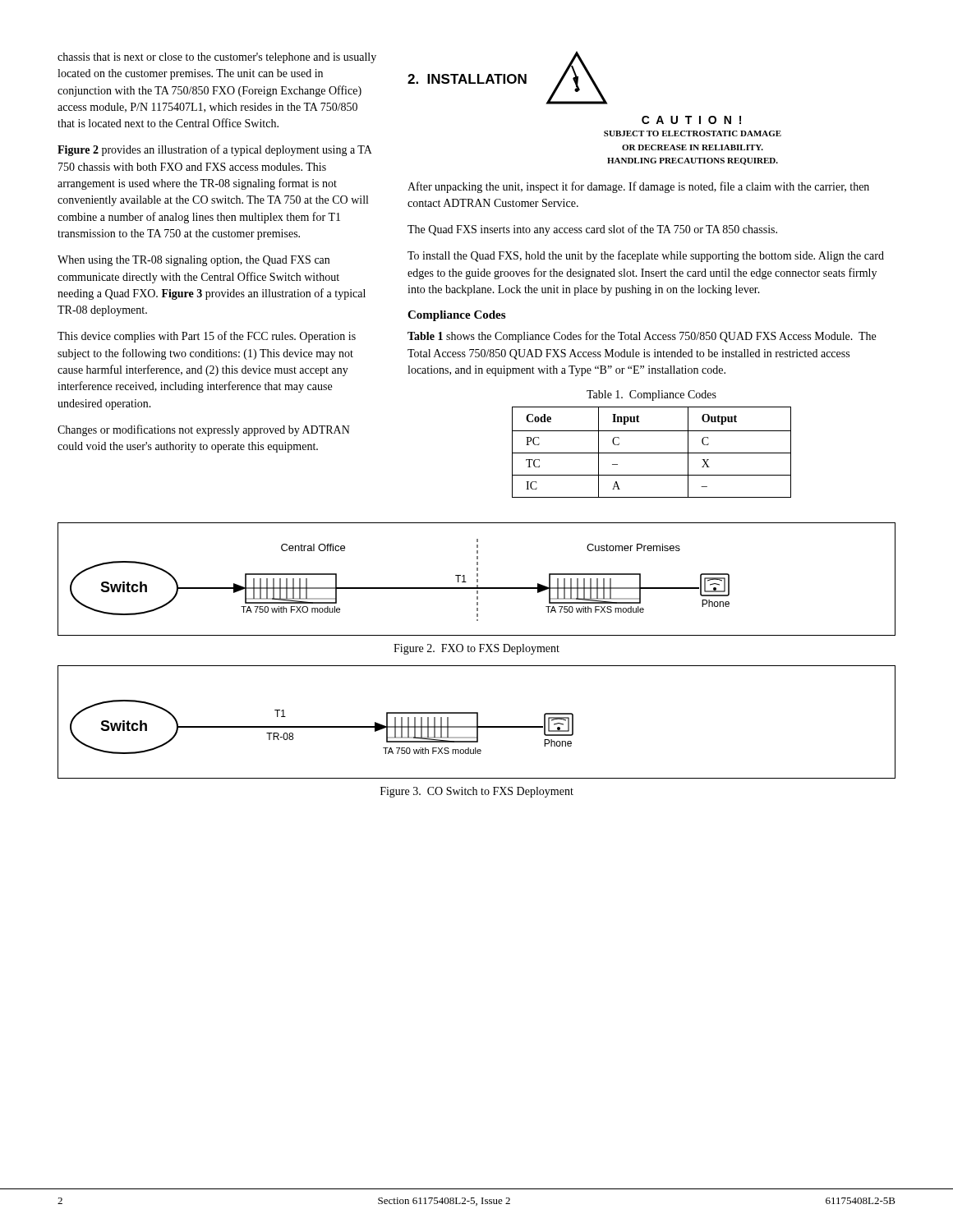
Task: Click on the illustration
Action: (577, 80)
